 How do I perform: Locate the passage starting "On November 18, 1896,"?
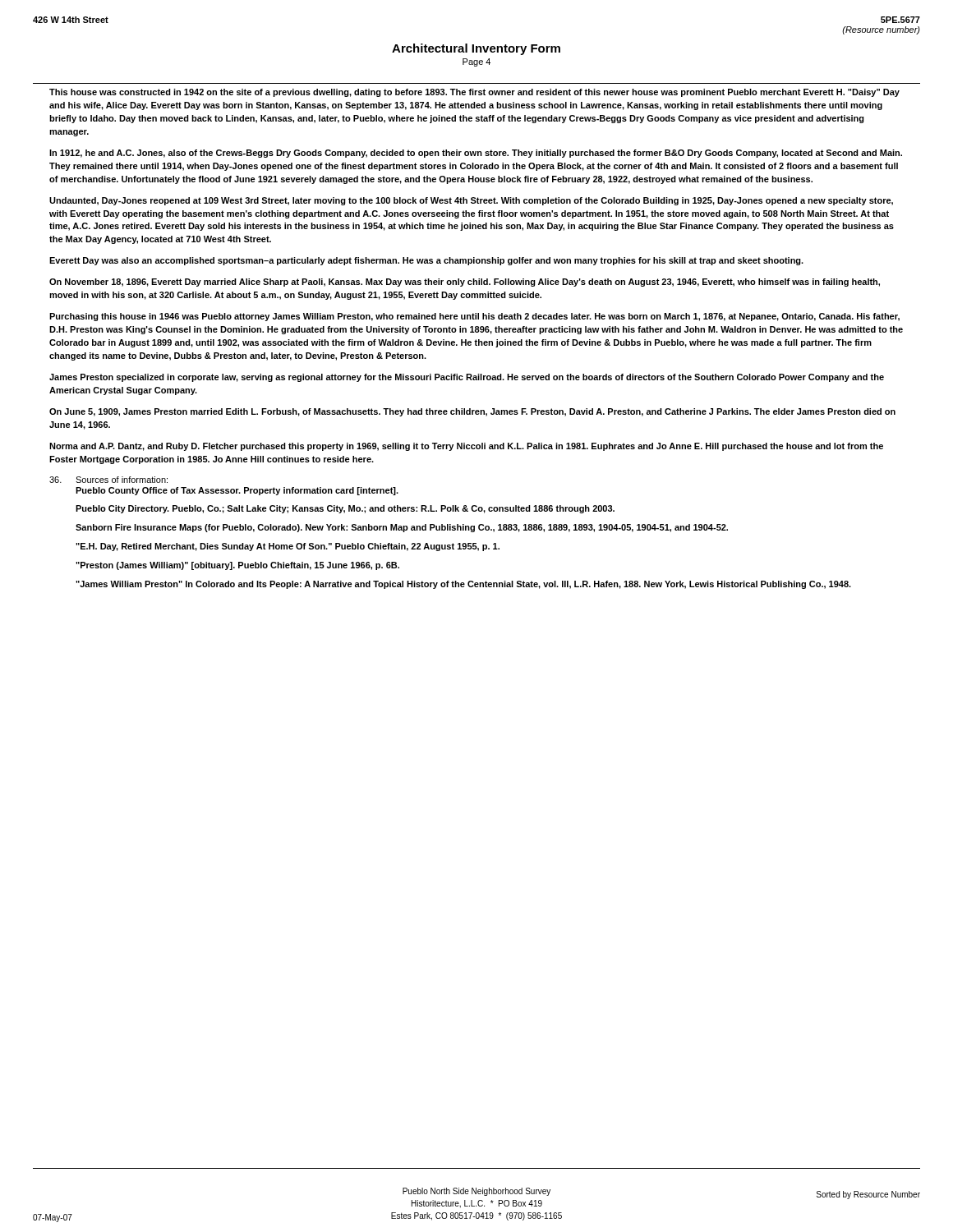pos(465,288)
